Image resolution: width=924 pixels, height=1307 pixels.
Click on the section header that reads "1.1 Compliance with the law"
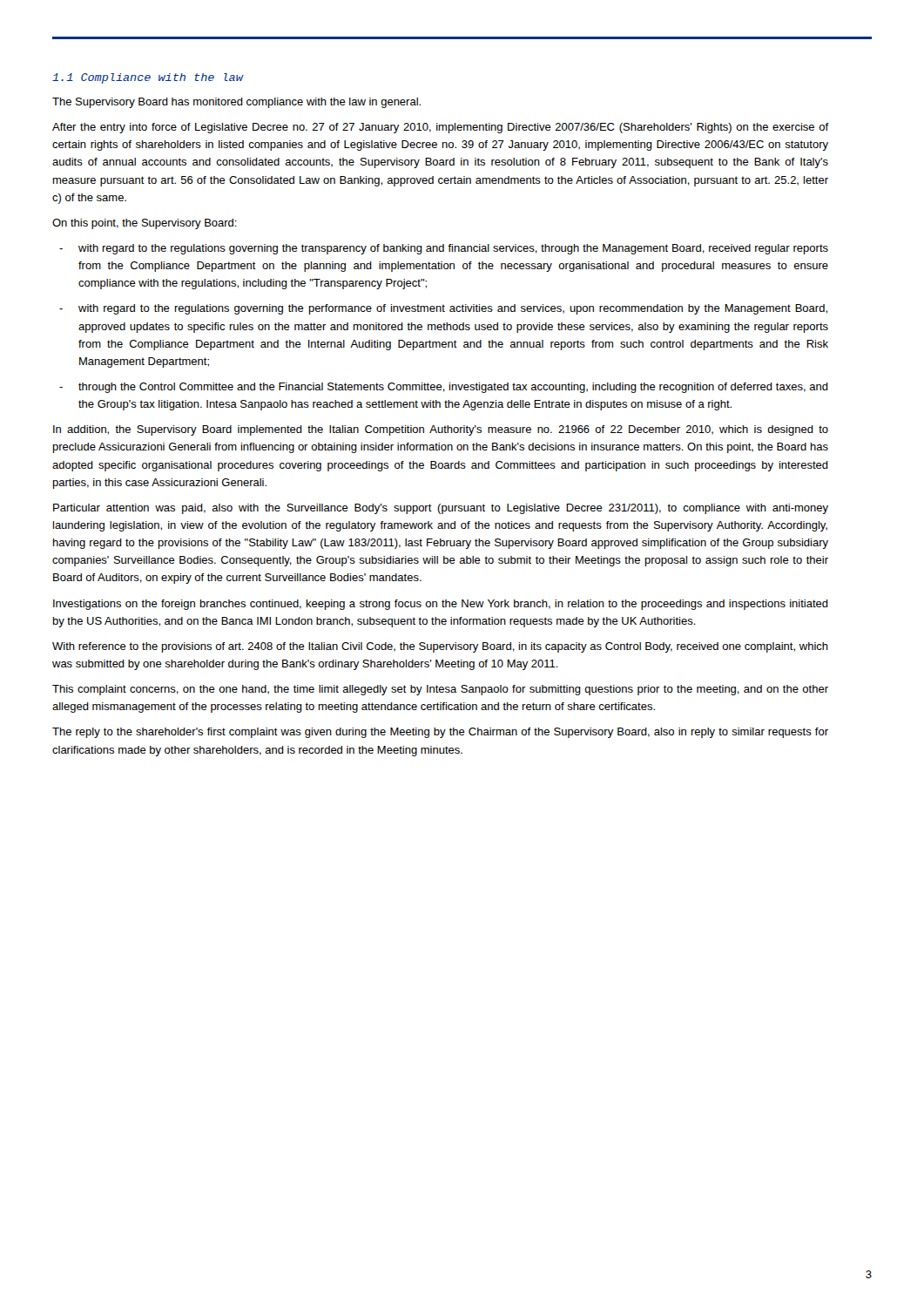click(x=148, y=78)
